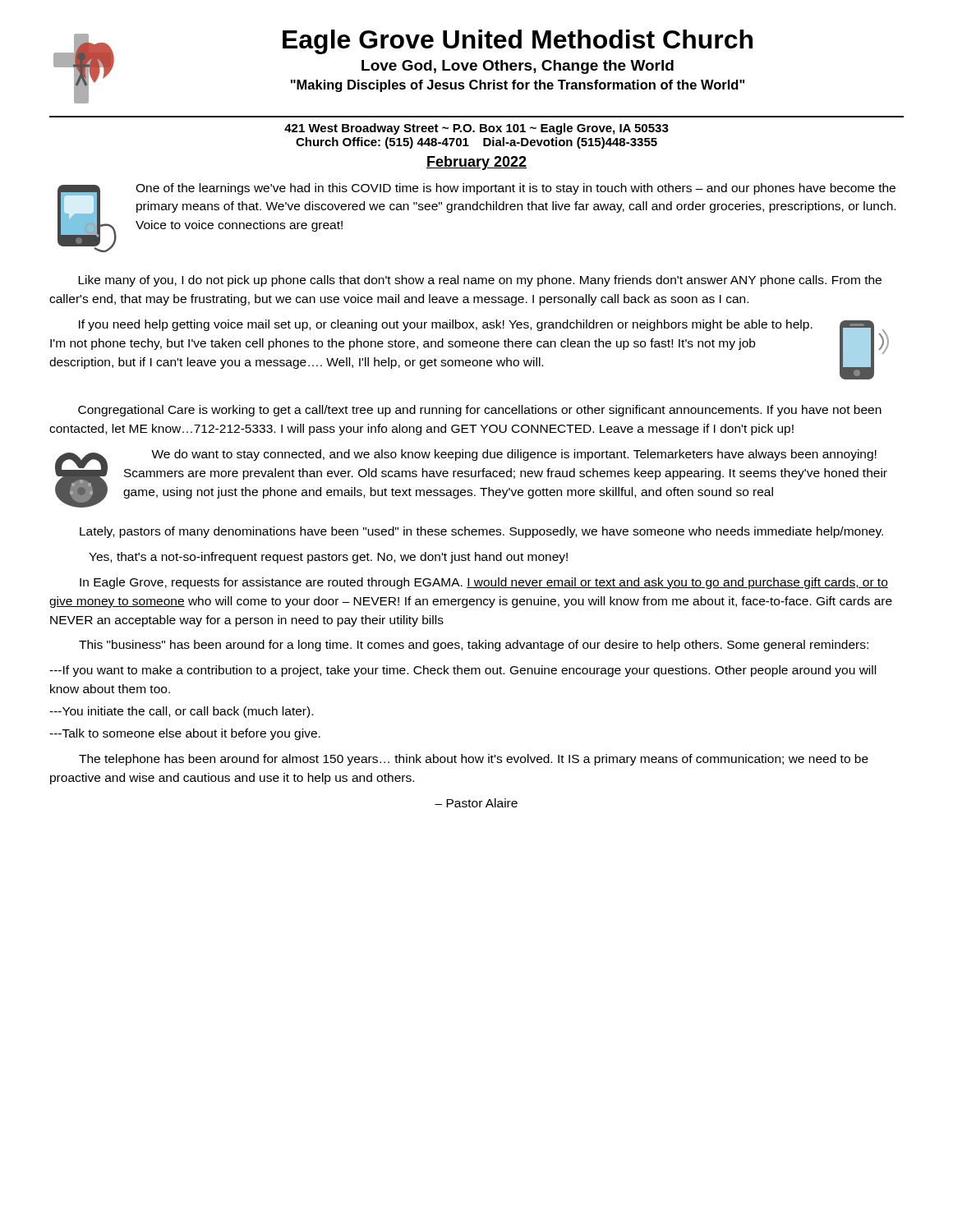Find the passage starting "Congregational Care is"
Image resolution: width=953 pixels, height=1232 pixels.
(x=465, y=419)
